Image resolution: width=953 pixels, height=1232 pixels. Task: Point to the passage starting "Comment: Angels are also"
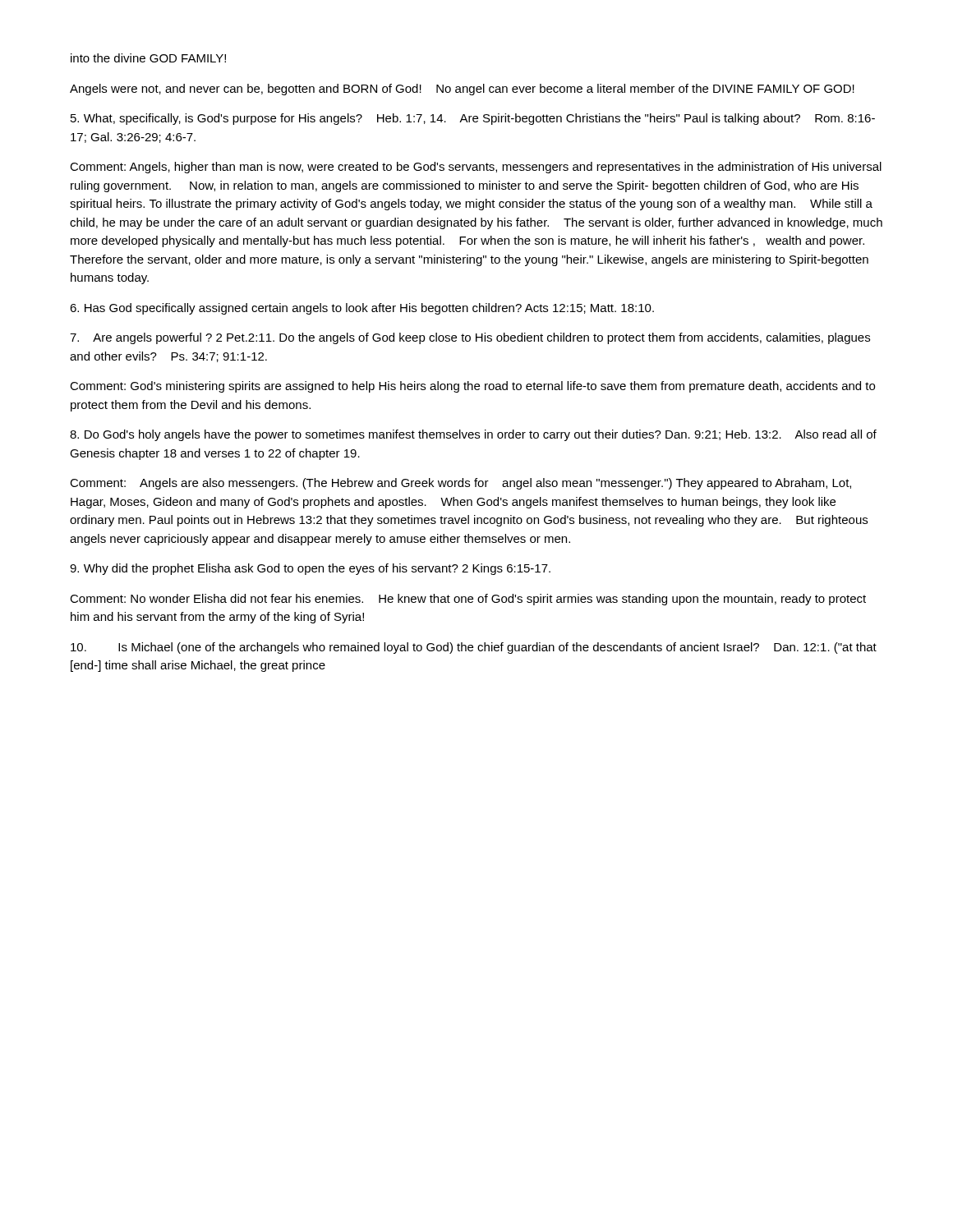[469, 510]
